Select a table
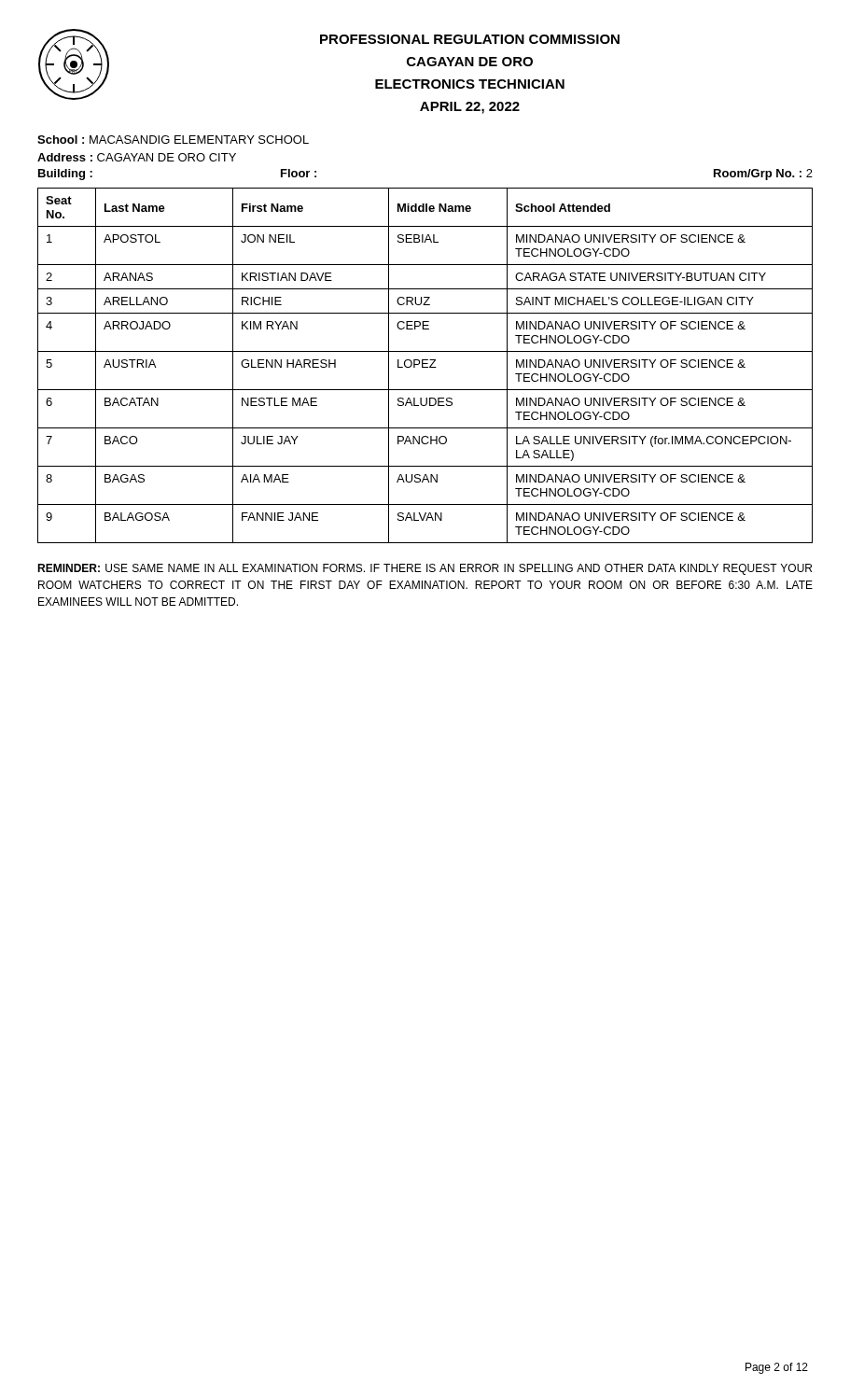 425,365
